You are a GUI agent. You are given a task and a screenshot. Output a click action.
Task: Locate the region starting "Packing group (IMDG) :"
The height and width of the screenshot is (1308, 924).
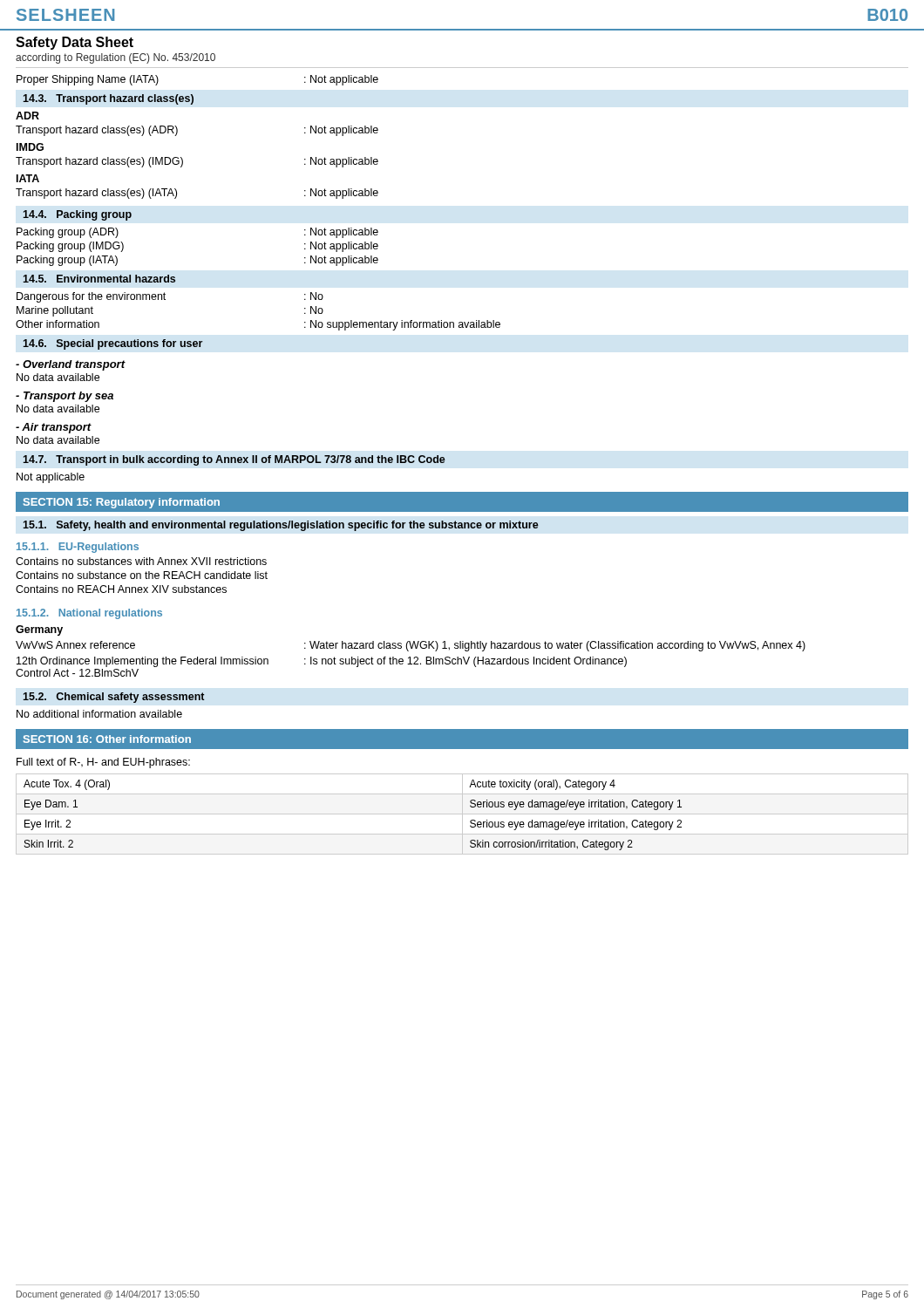(x=68, y=246)
